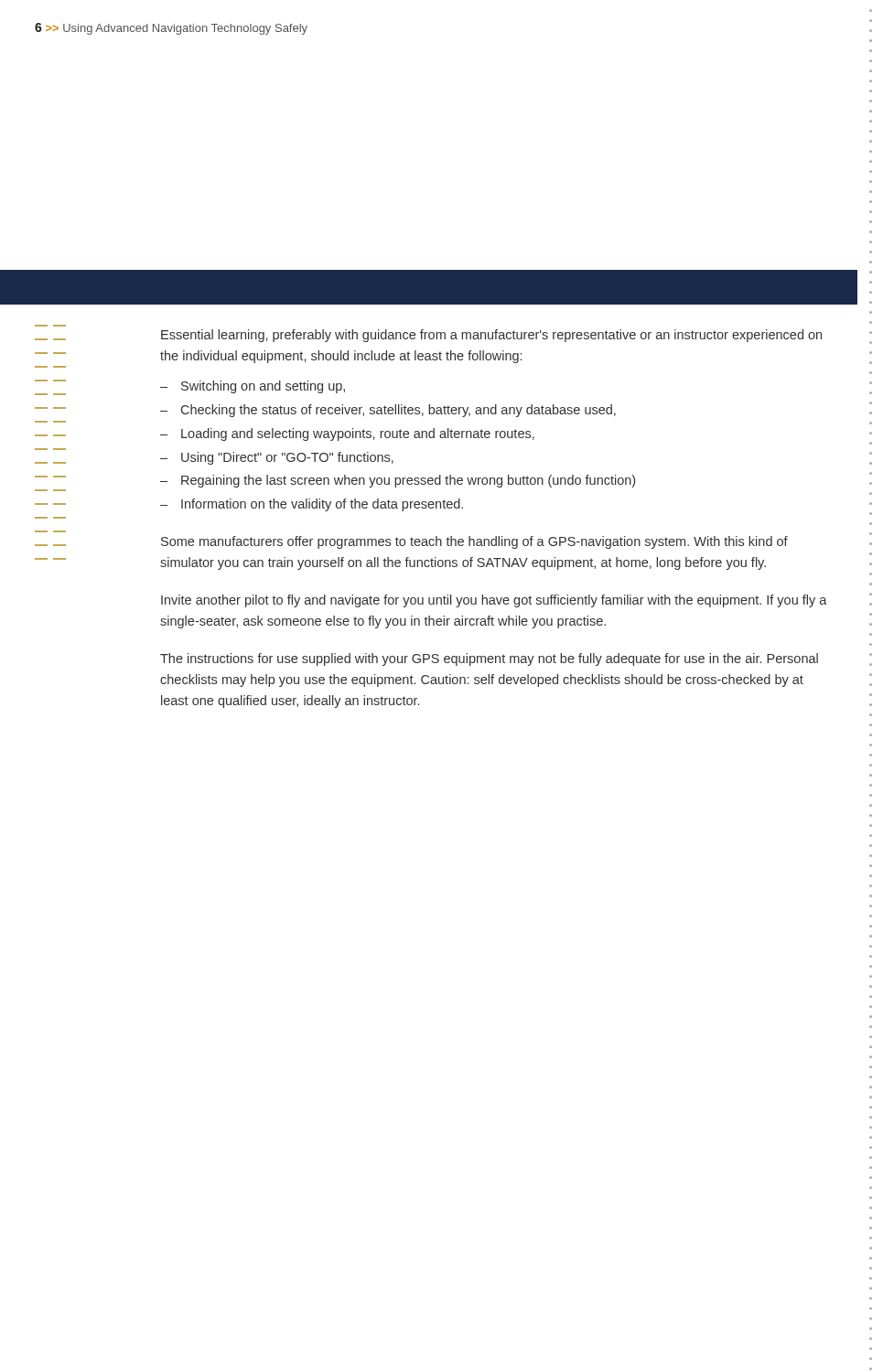Where is the passage that starts "–Information on the"?
The height and width of the screenshot is (1372, 883).
pyautogui.click(x=312, y=505)
